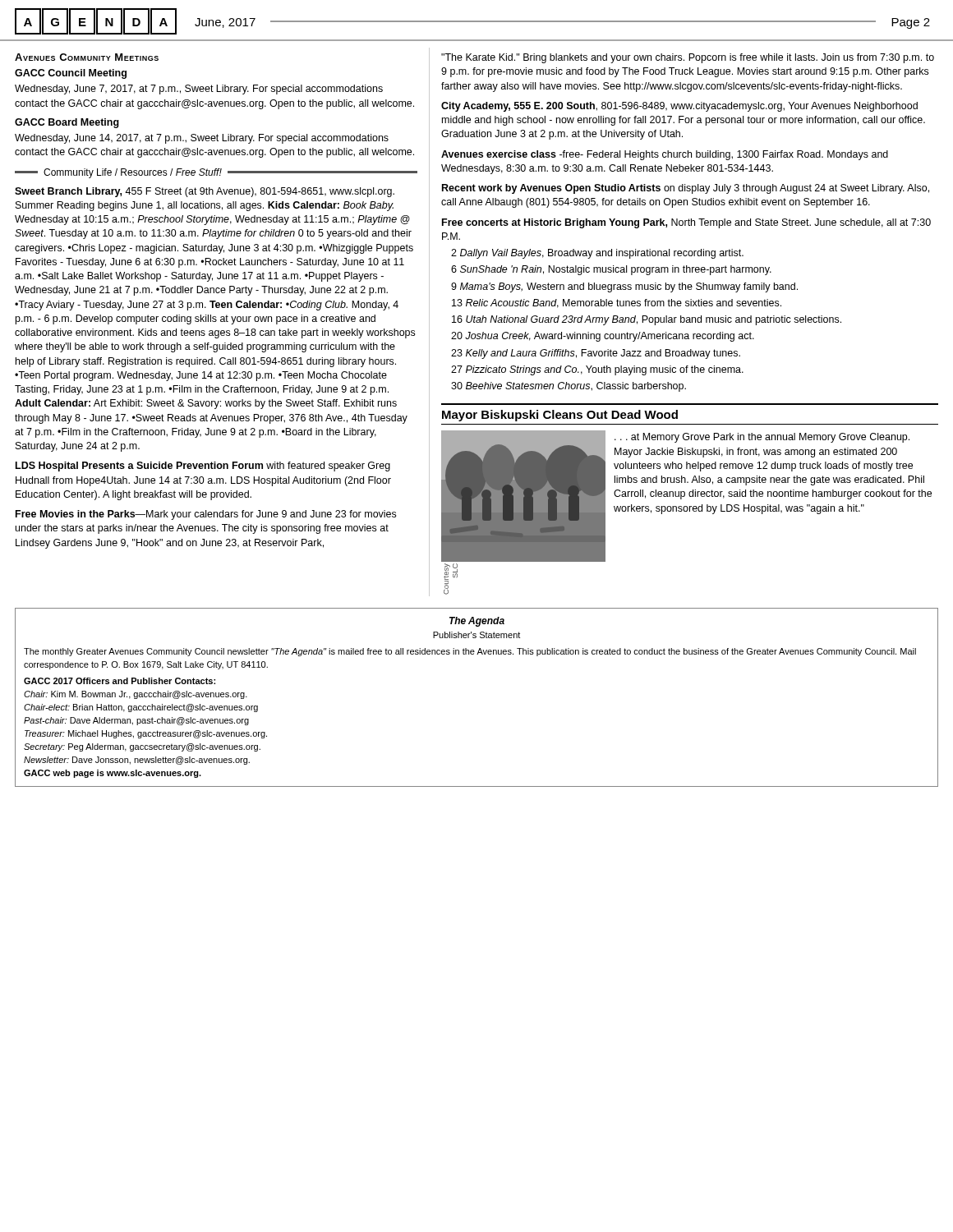The height and width of the screenshot is (1232, 953).
Task: Select the element starting "GACC Board Meeting"
Action: click(216, 138)
